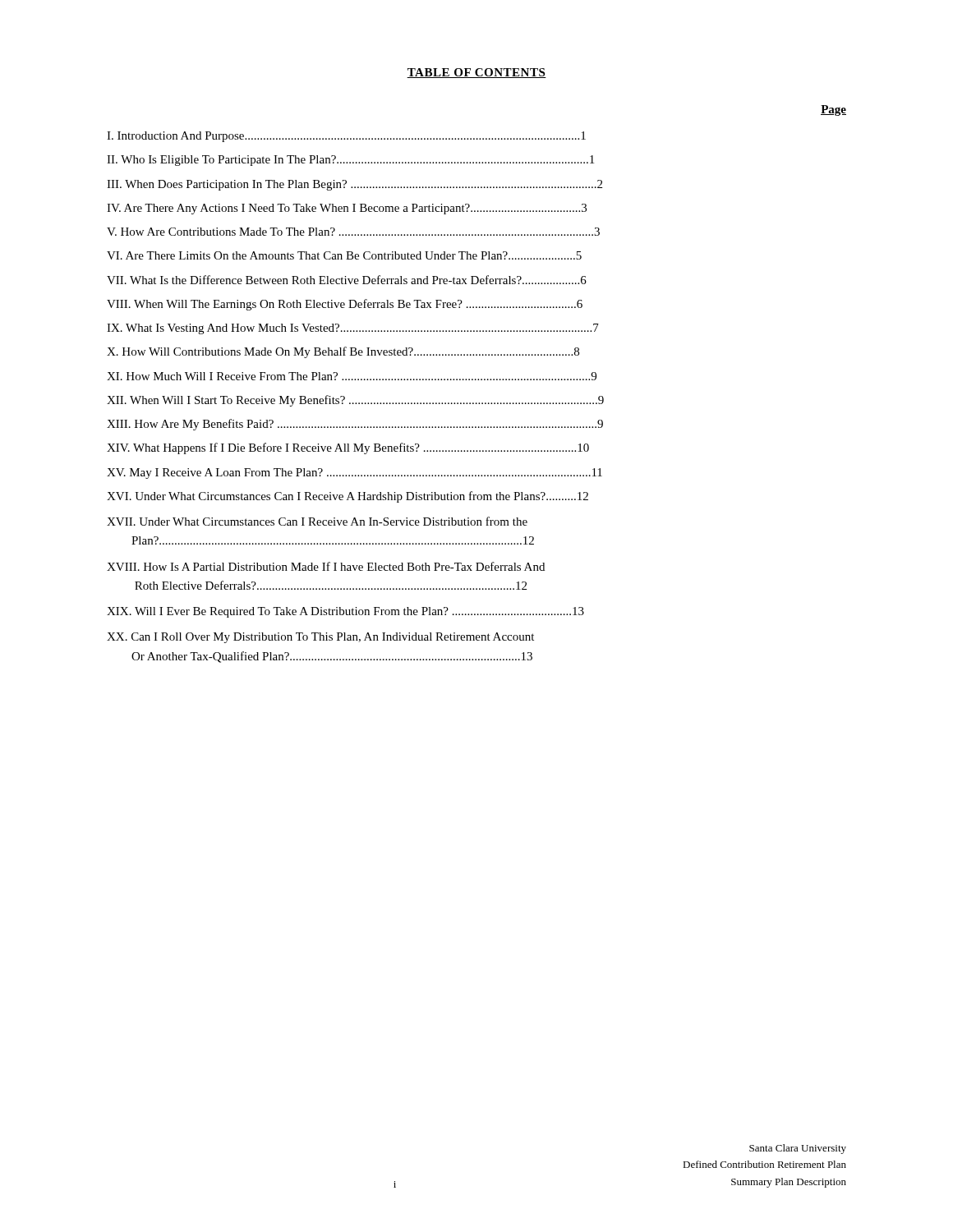The width and height of the screenshot is (953, 1232).
Task: Select the list item that reads "III. When Does Participation In The Plan"
Action: 355,184
